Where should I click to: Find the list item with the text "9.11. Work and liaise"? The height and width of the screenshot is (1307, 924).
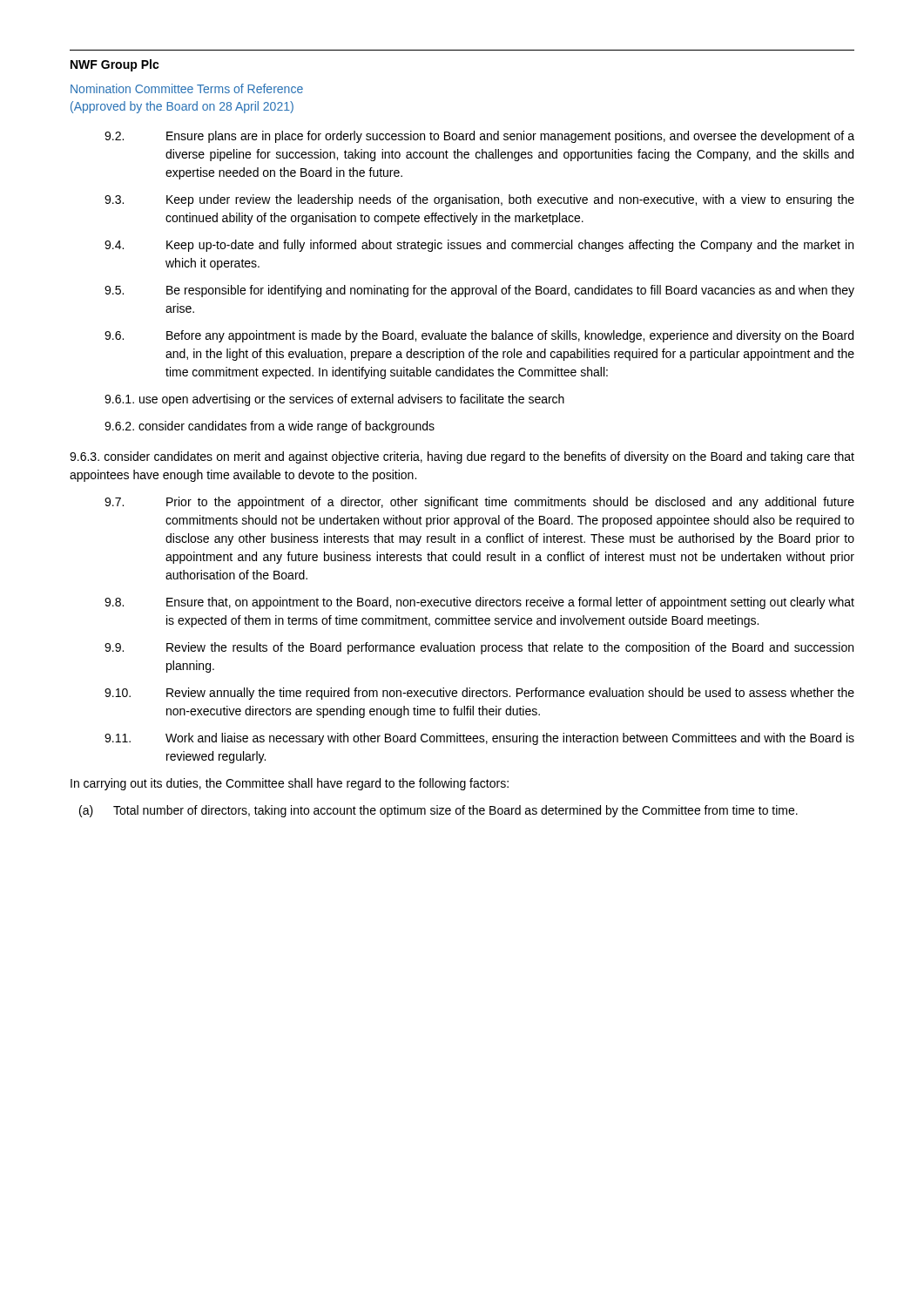point(462,748)
